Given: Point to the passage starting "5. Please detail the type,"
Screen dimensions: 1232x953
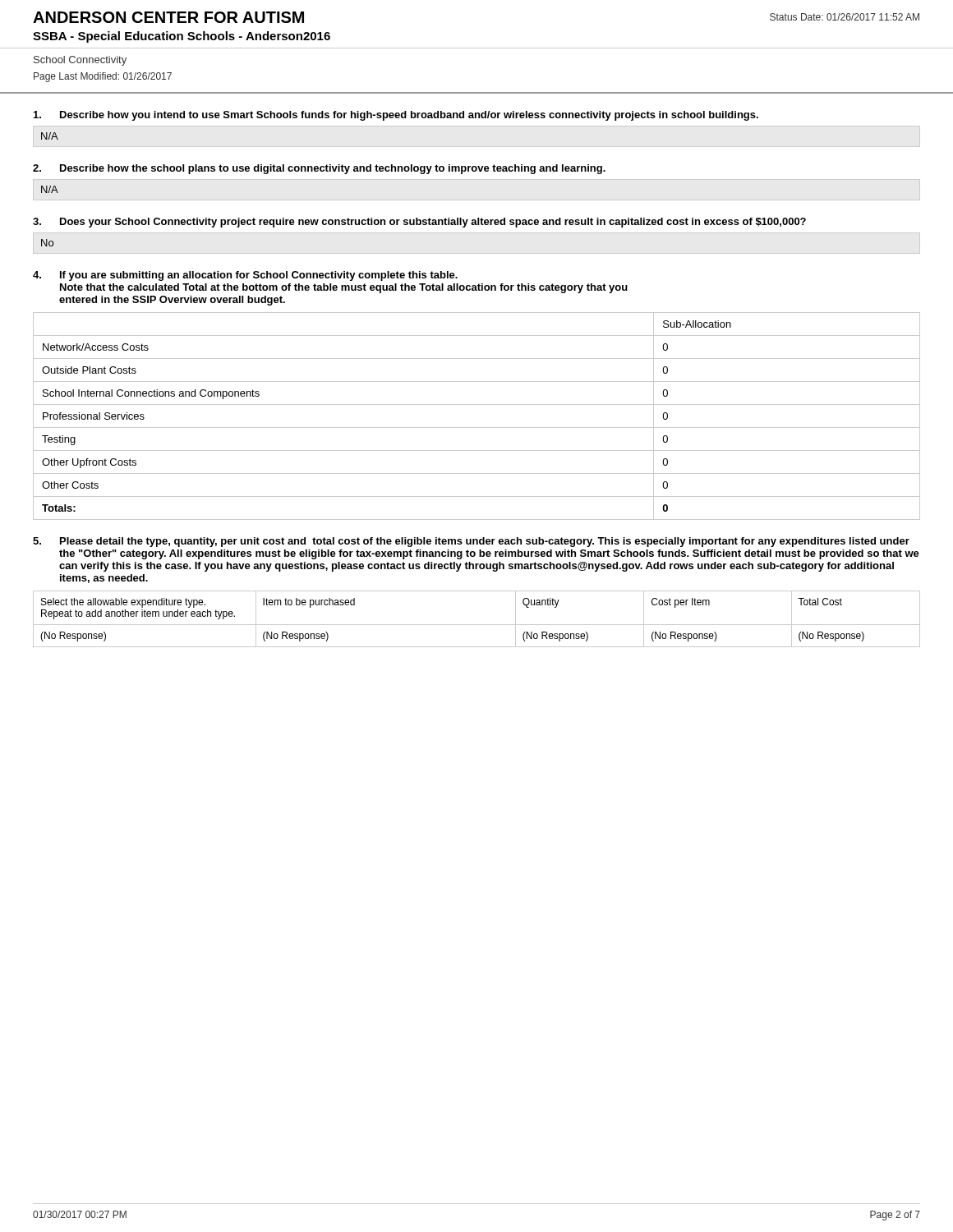Looking at the screenshot, I should point(476,591).
